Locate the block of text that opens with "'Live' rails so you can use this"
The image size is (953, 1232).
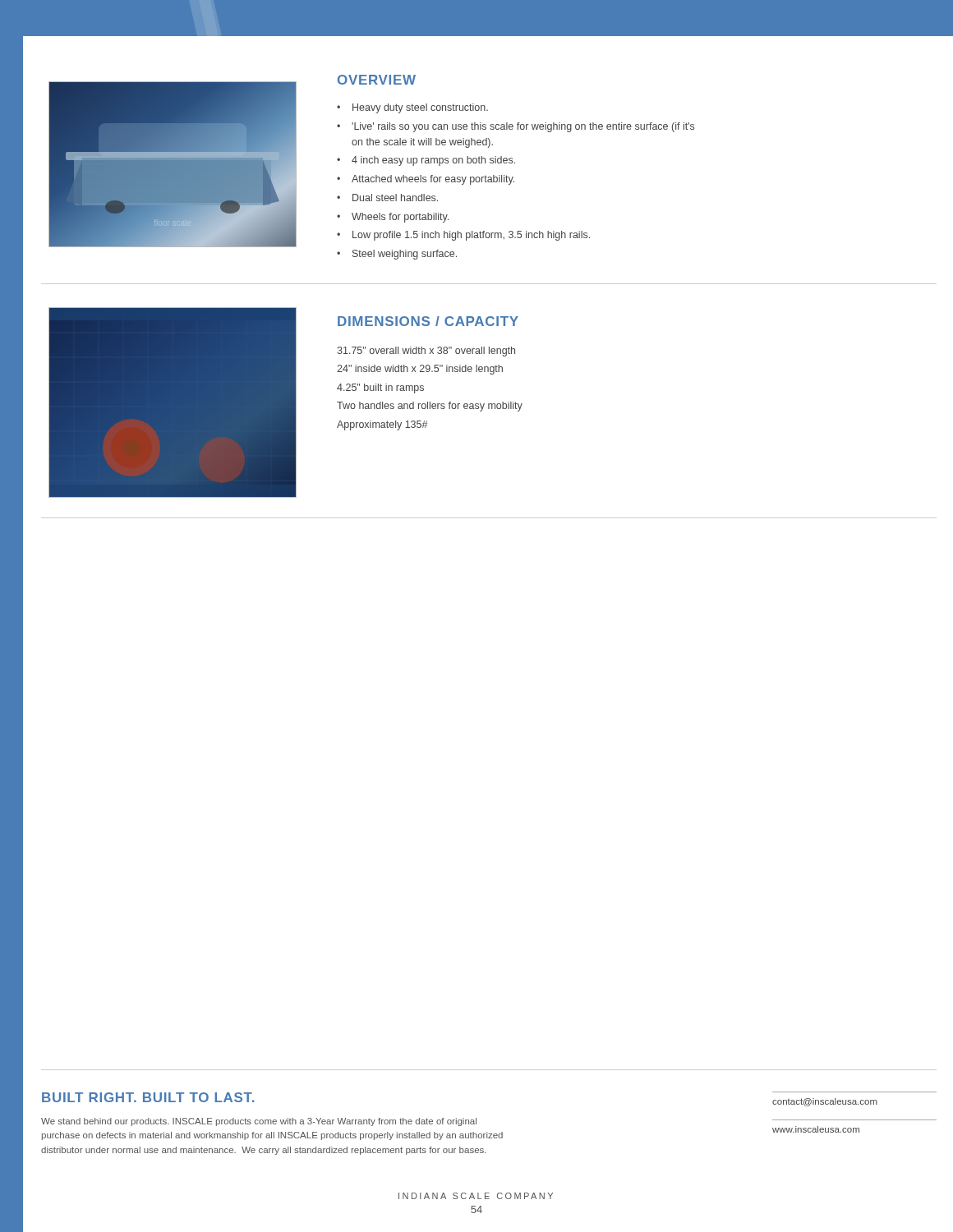coord(523,134)
